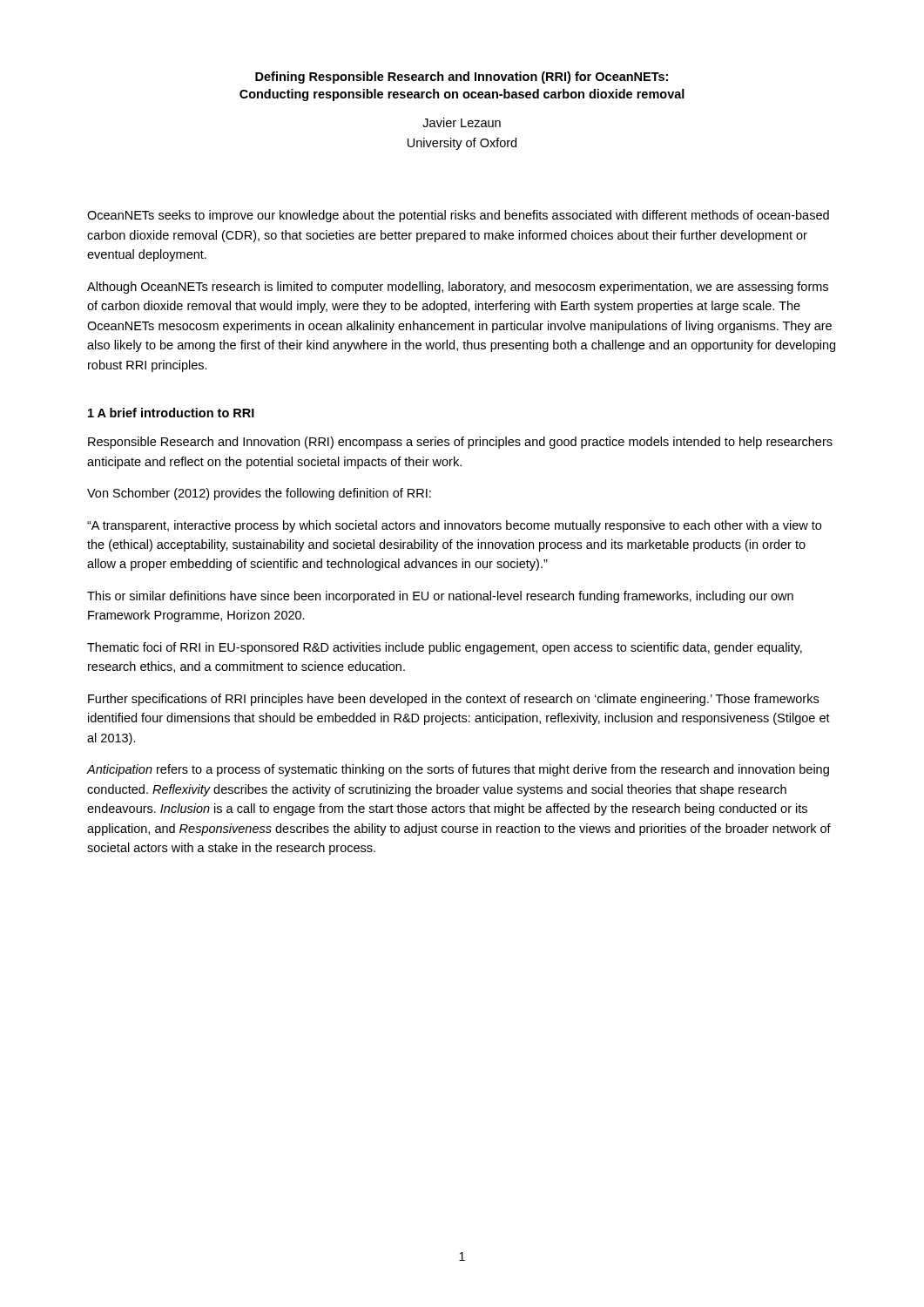Locate the block starting "This or similar definitions have since been incorporated"
The image size is (924, 1307).
click(x=462, y=606)
